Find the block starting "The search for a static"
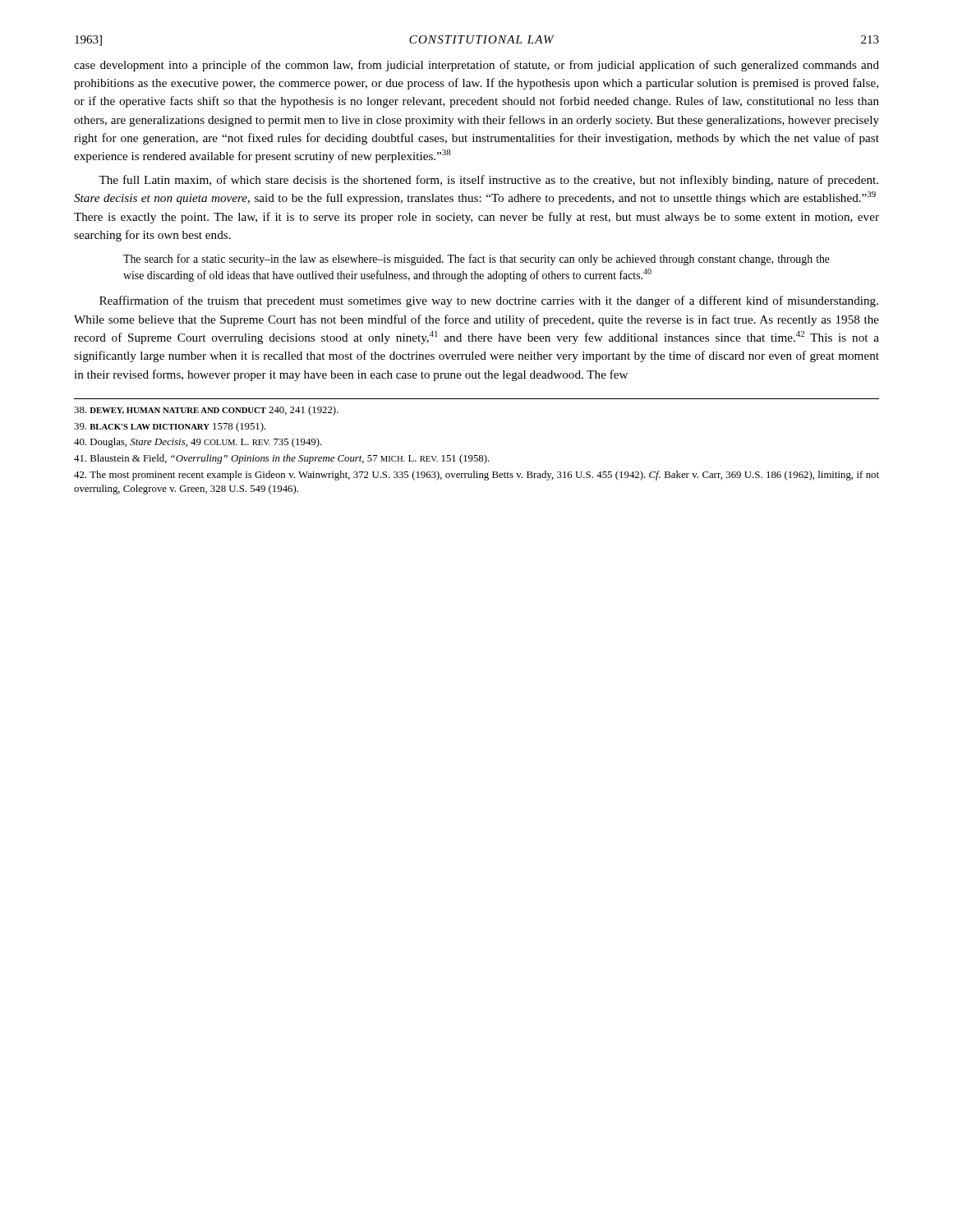Image resolution: width=953 pixels, height=1232 pixels. [476, 267]
